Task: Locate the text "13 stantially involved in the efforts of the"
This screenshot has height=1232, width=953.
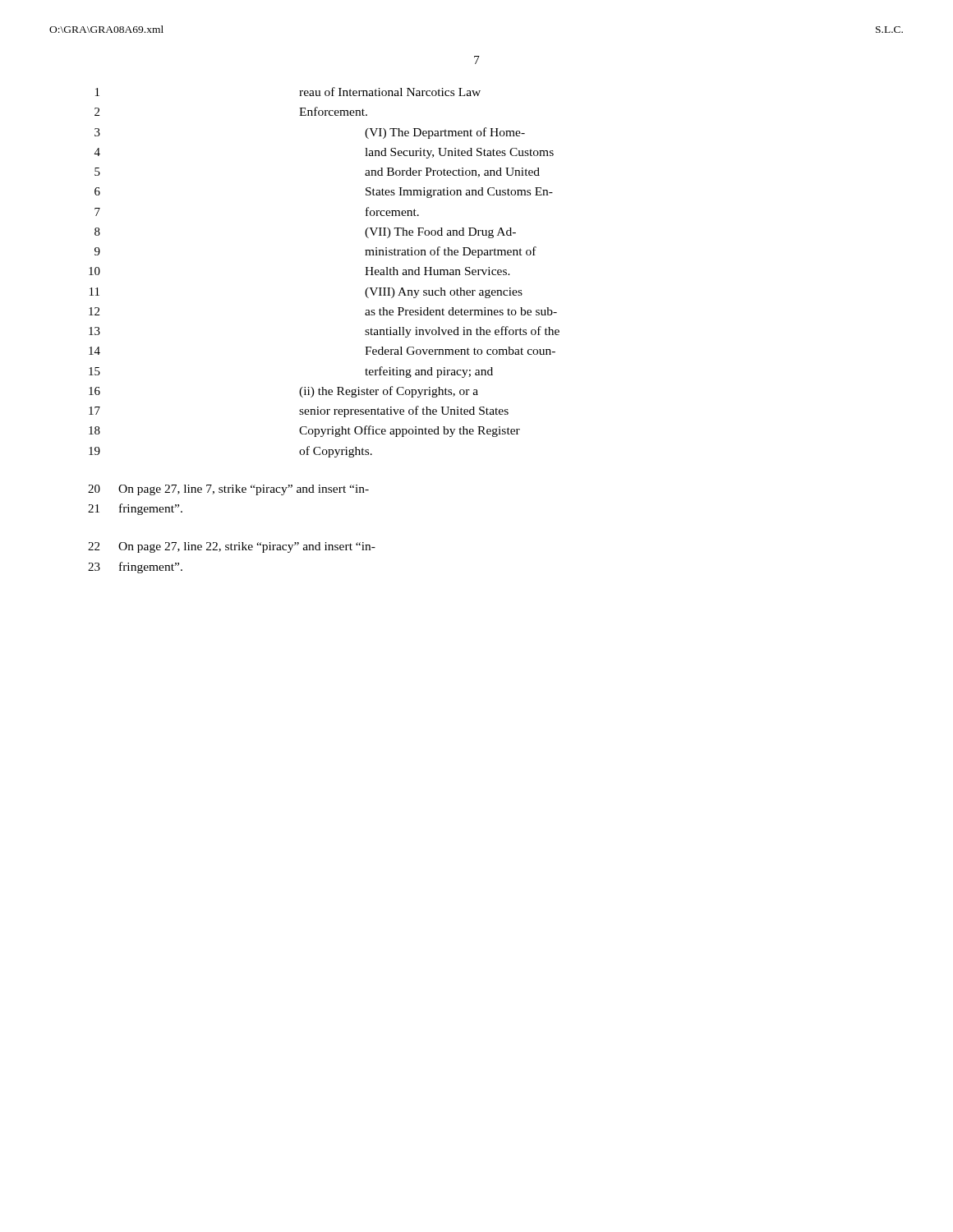Action: (476, 331)
